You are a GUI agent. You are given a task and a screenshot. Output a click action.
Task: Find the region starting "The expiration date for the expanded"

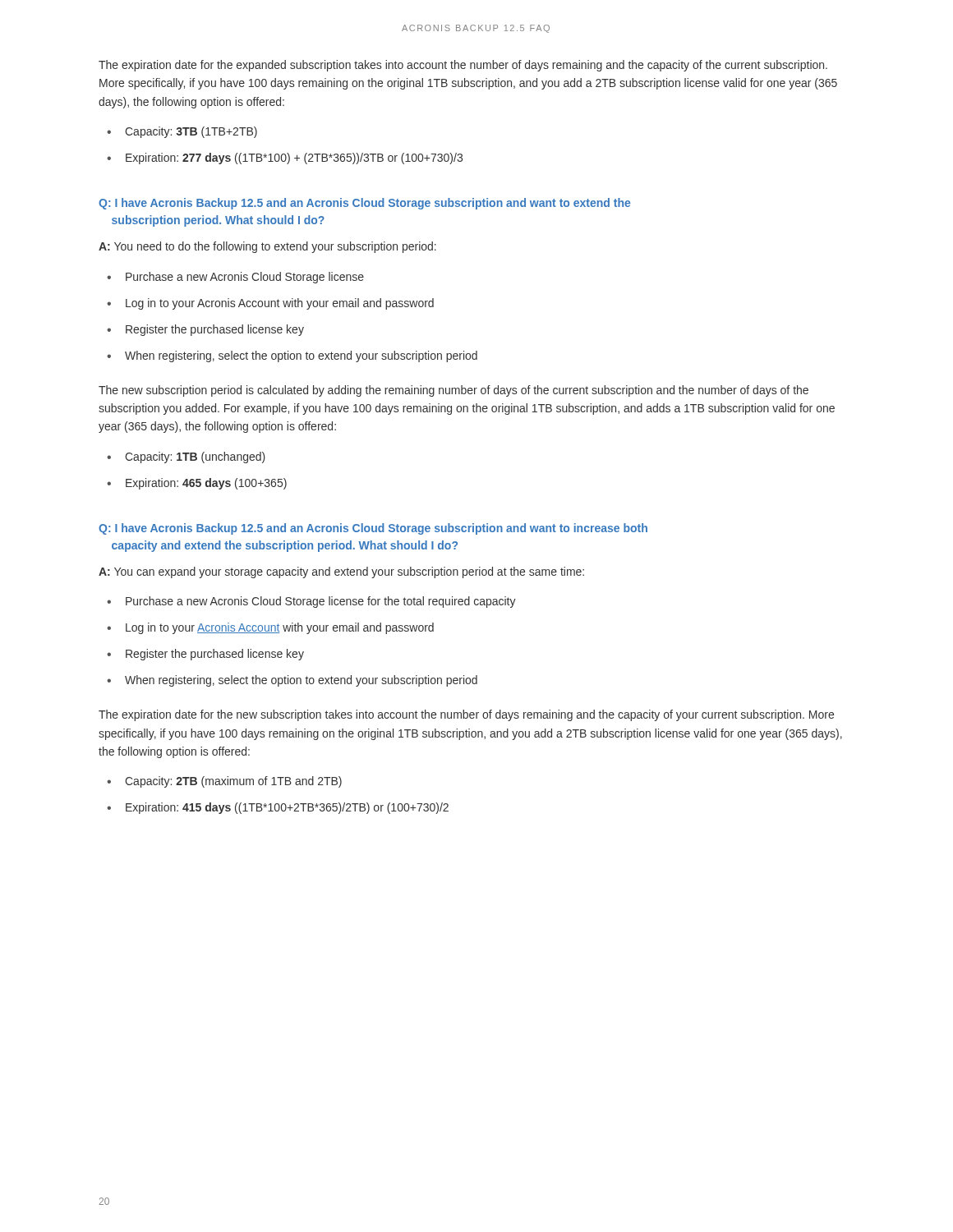pos(468,83)
